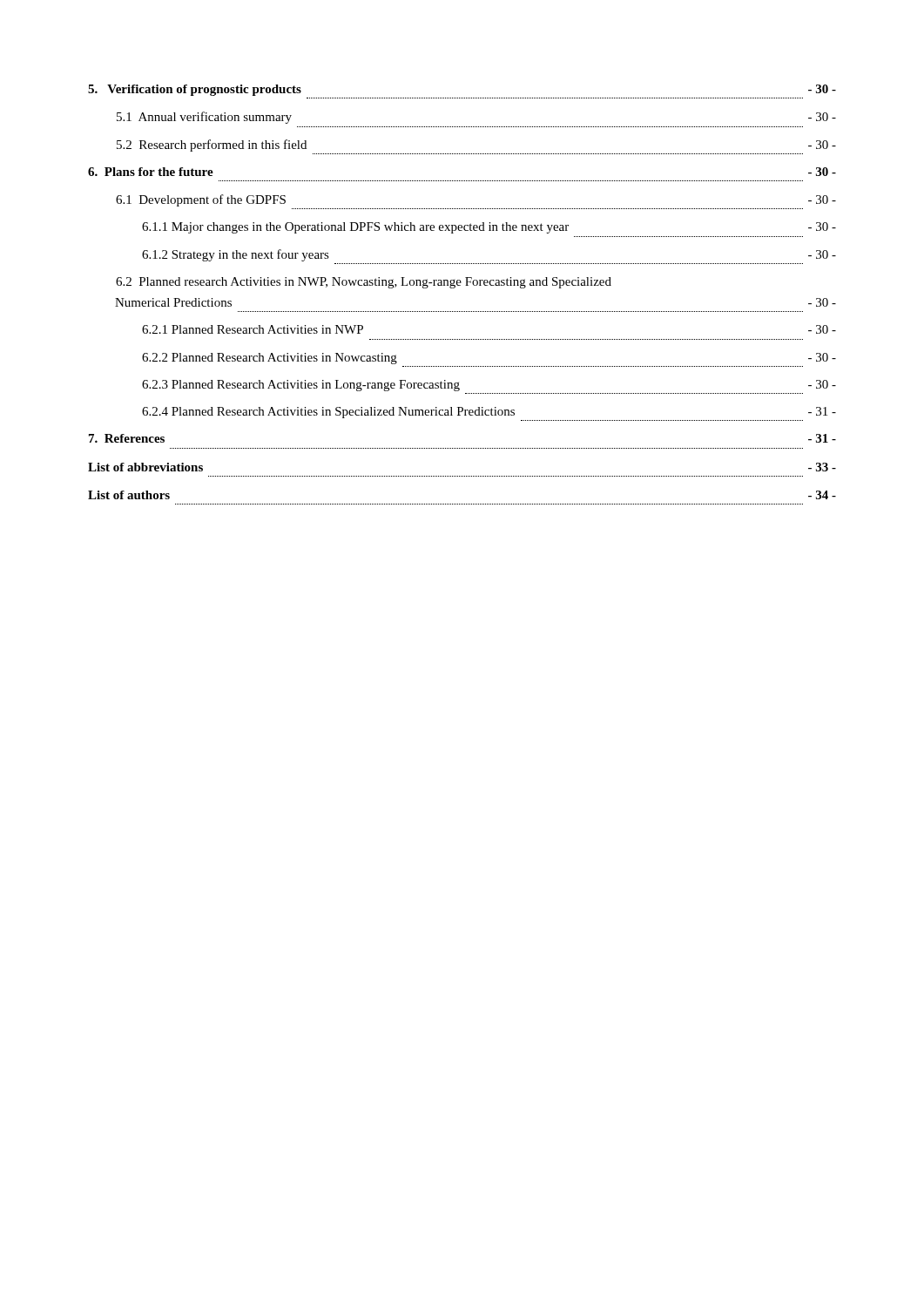This screenshot has height=1307, width=924.
Task: Find the list item that reads "5. Verification of"
Action: 462,89
